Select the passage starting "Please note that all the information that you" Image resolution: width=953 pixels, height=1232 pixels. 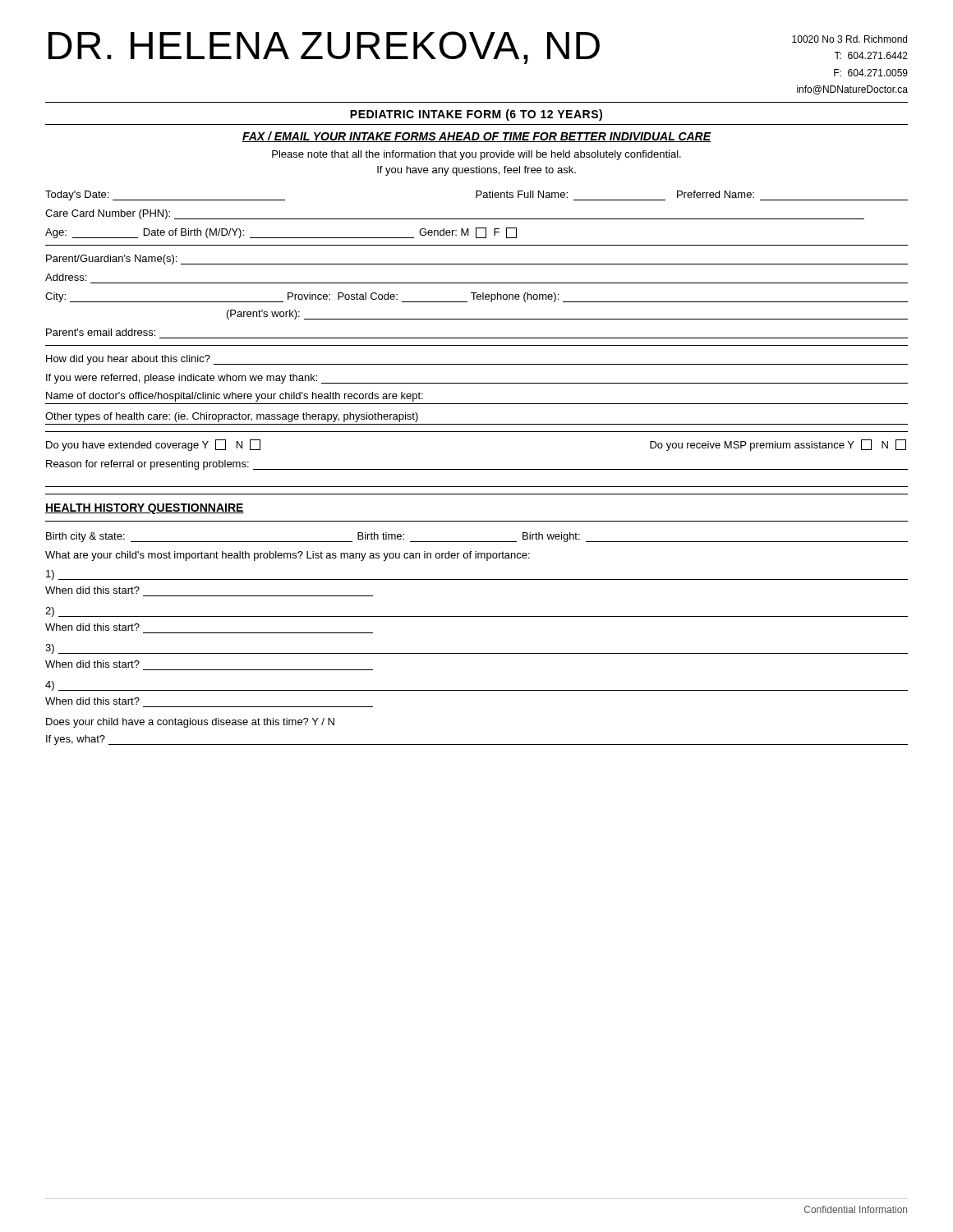point(476,162)
